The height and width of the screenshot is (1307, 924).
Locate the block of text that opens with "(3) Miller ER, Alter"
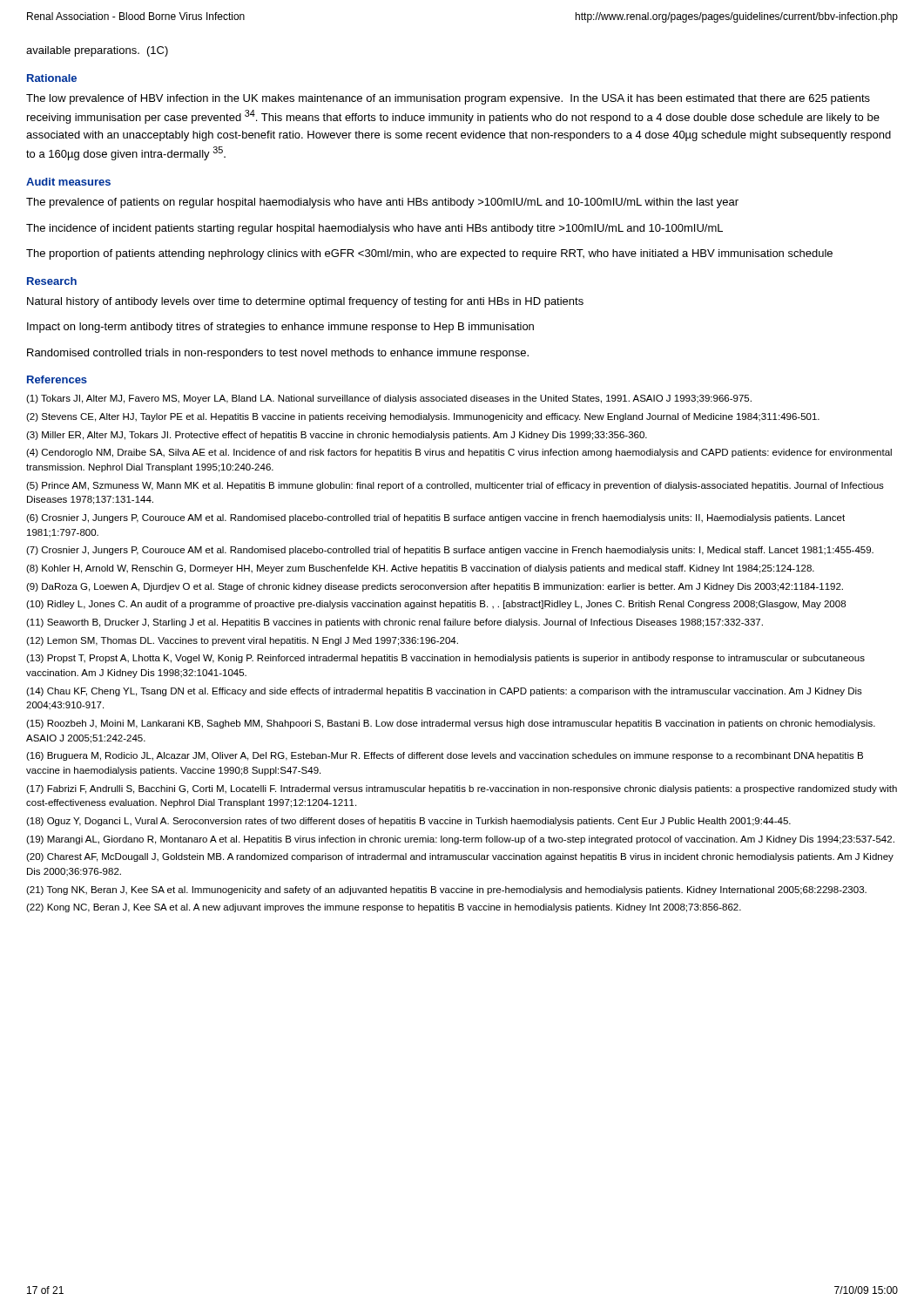point(337,434)
